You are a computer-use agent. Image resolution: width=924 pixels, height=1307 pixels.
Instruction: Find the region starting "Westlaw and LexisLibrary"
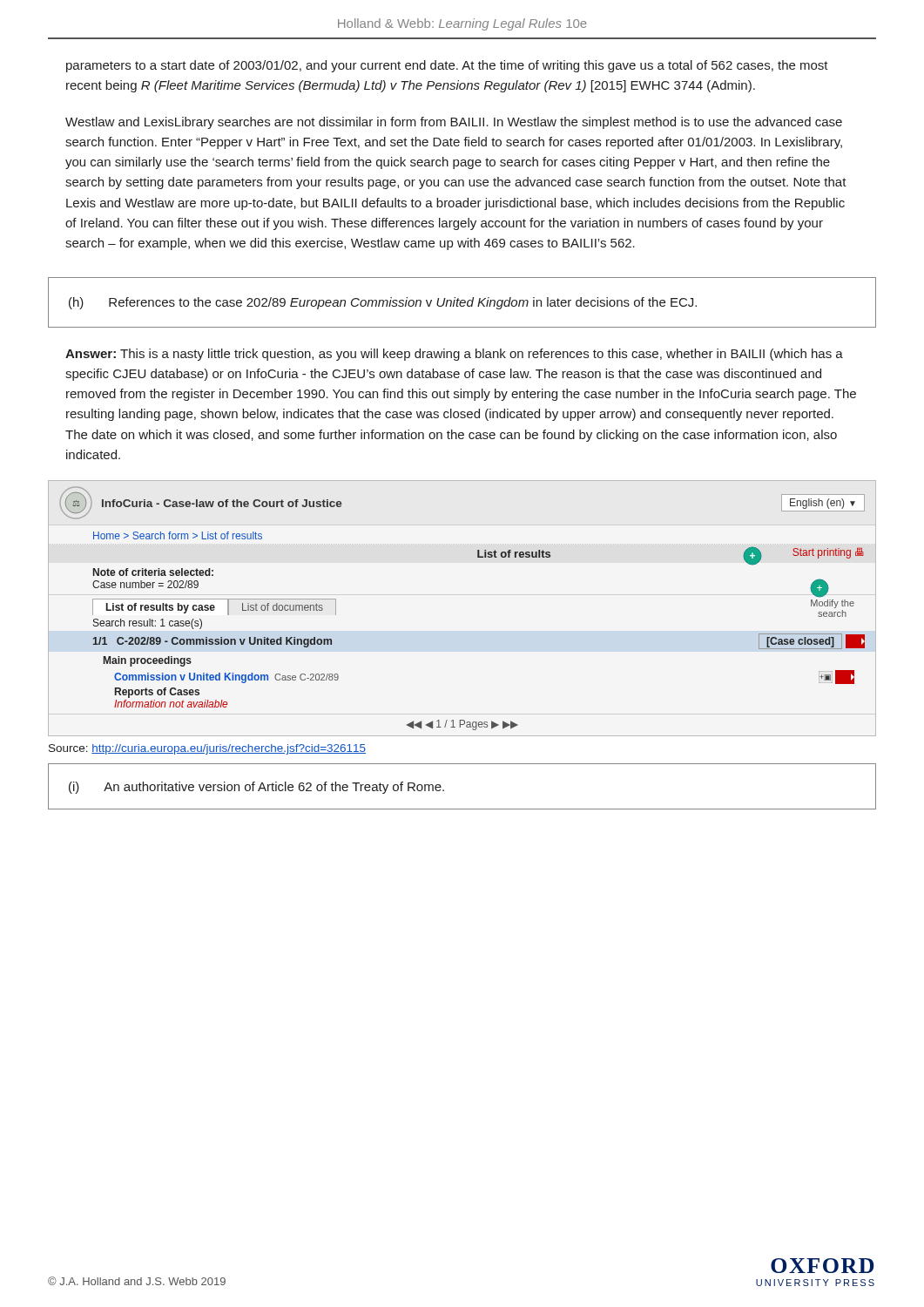click(456, 182)
